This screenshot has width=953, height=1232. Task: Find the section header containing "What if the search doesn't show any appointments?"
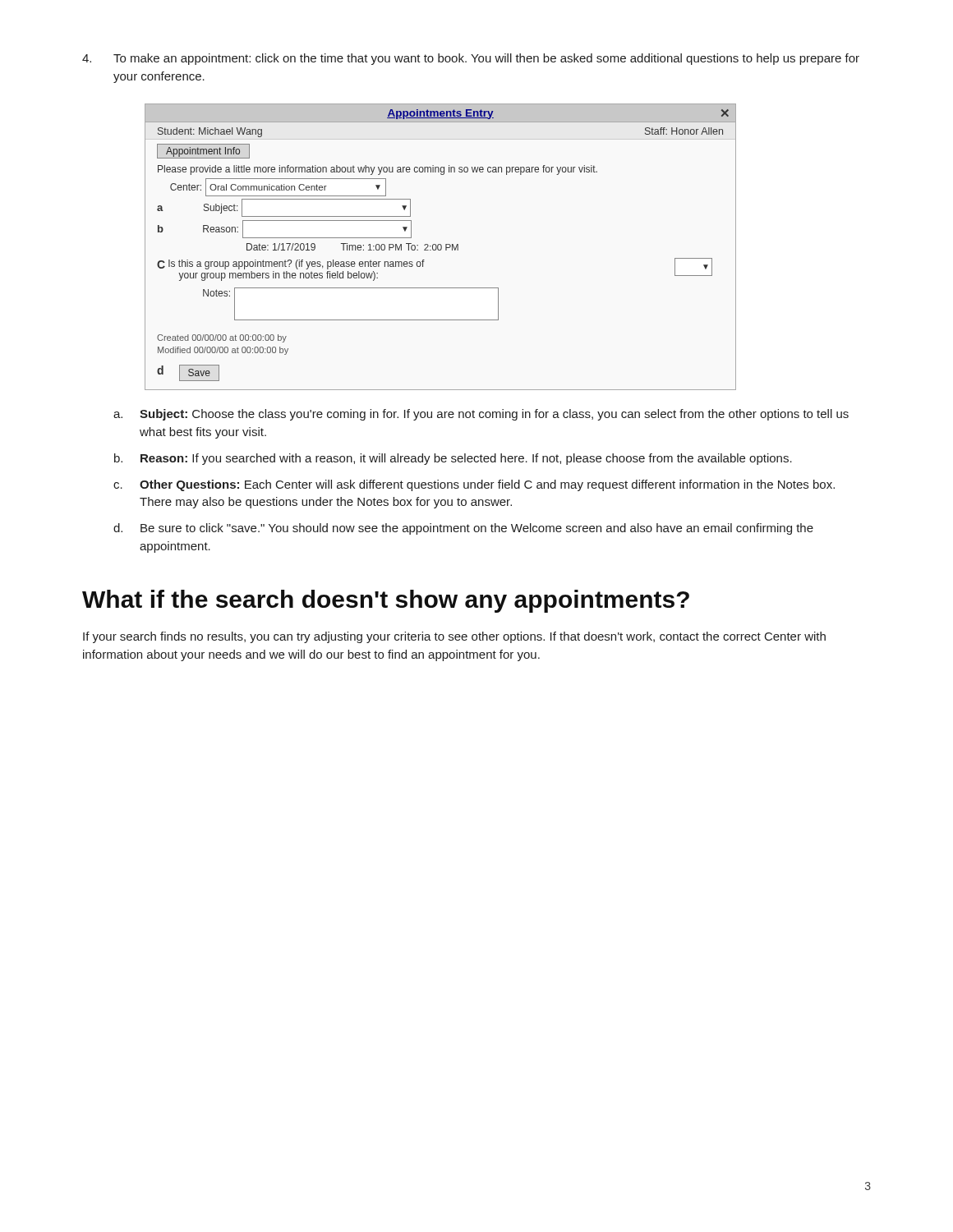386,599
